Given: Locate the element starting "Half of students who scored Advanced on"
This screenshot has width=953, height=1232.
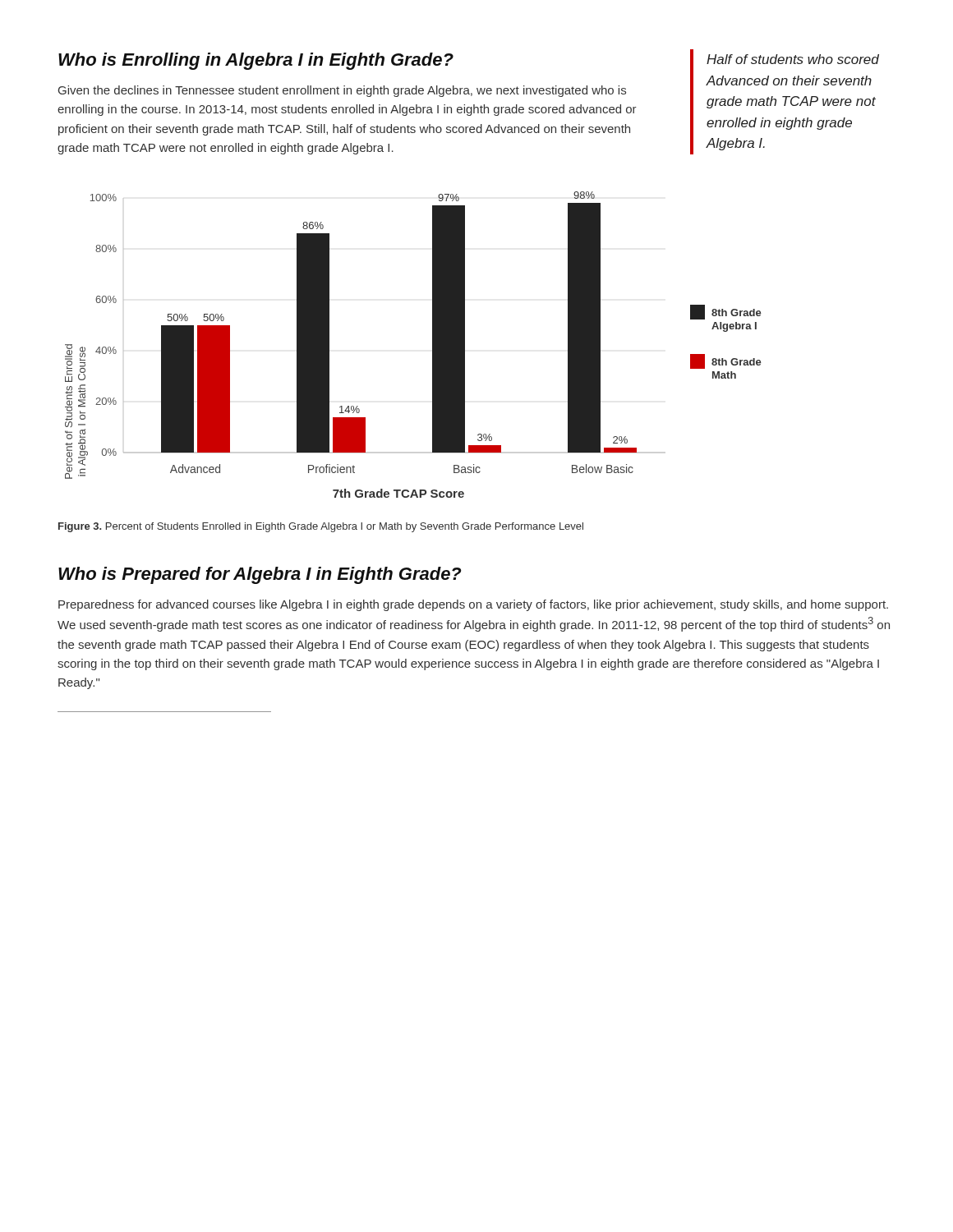Looking at the screenshot, I should [793, 101].
